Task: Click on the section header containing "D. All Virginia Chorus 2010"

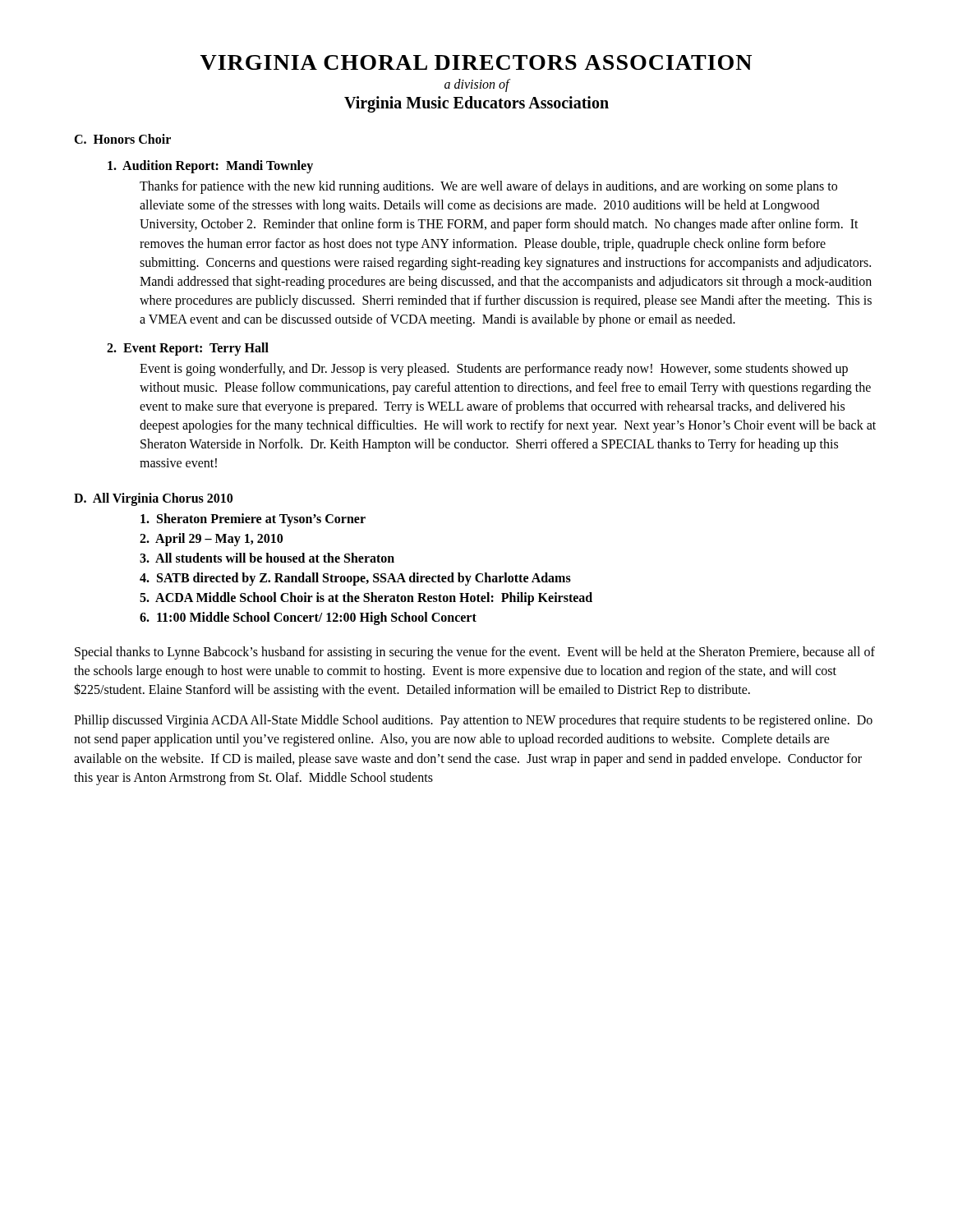Action: point(154,498)
